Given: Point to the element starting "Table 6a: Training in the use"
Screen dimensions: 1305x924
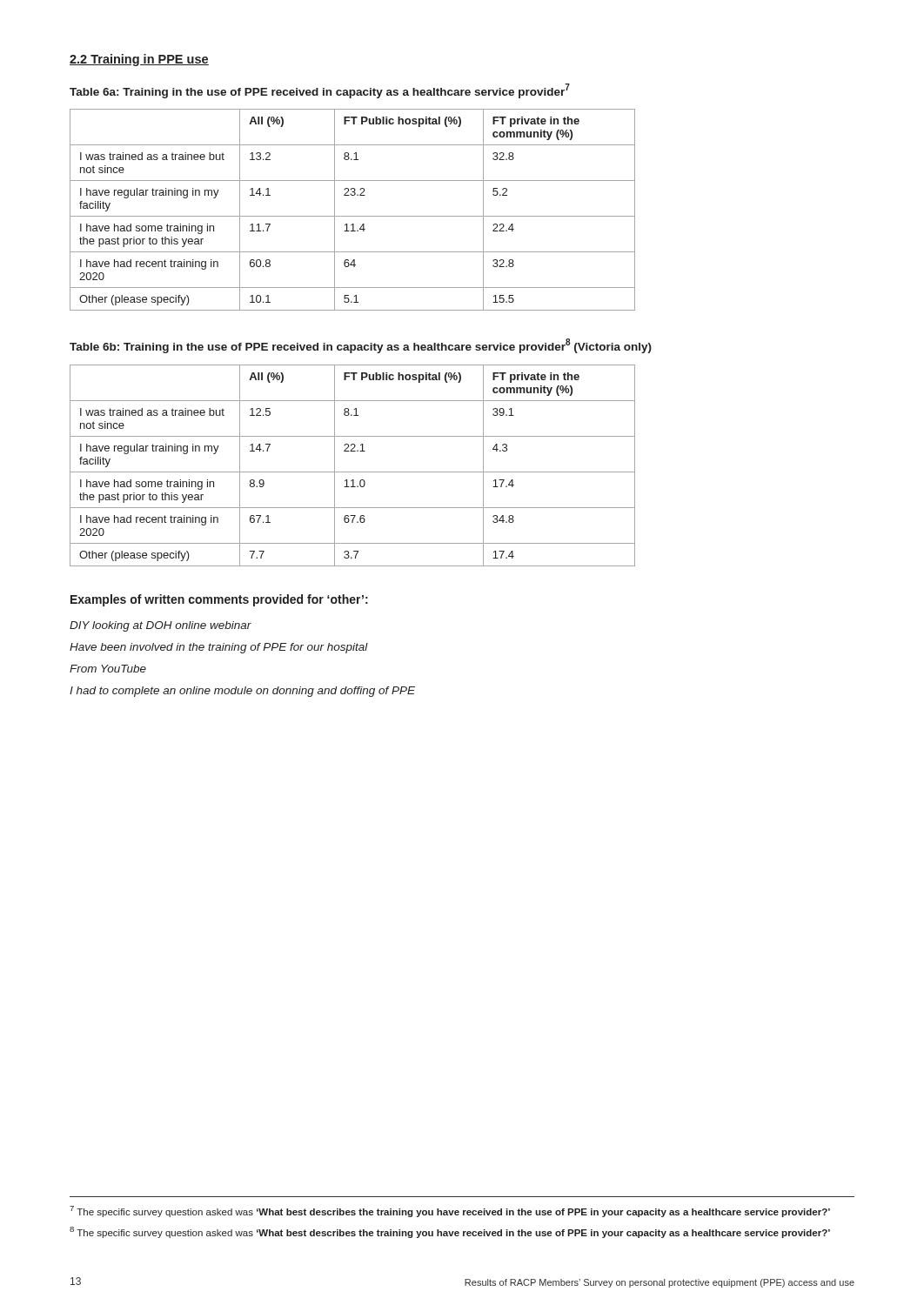Looking at the screenshot, I should (320, 90).
